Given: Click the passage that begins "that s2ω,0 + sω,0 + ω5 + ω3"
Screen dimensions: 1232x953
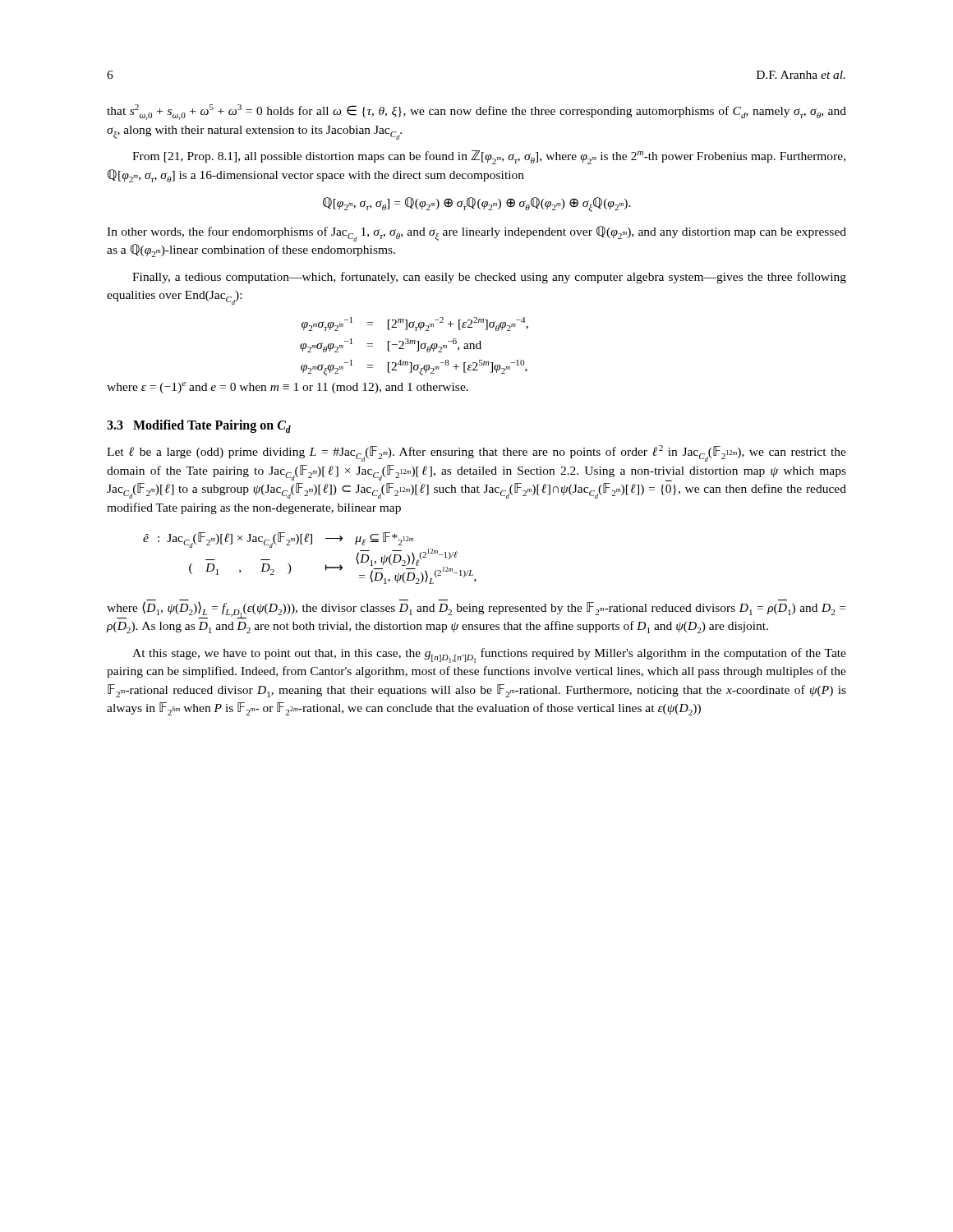Looking at the screenshot, I should click(x=476, y=121).
